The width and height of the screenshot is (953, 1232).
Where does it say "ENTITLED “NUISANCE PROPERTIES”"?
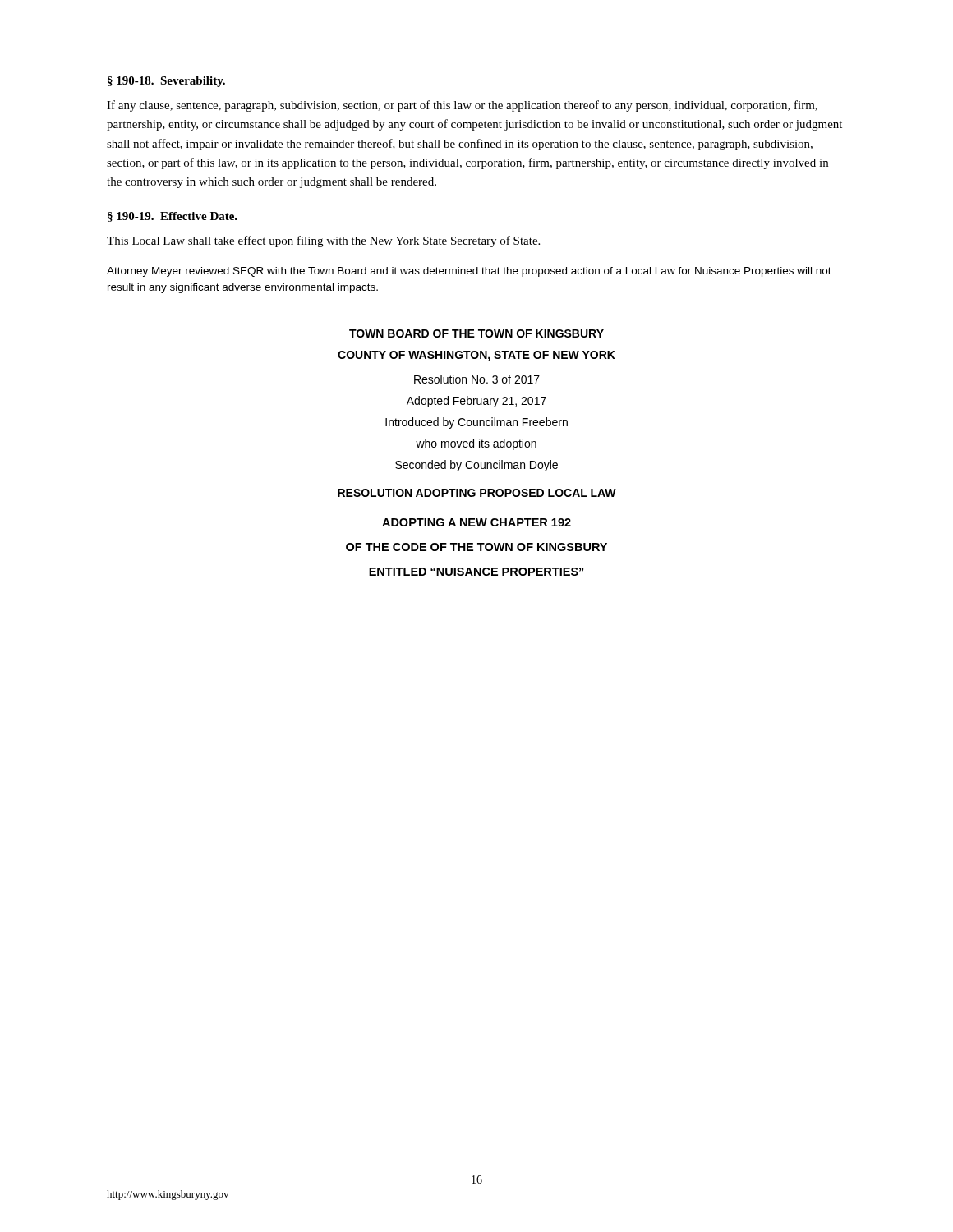tap(476, 572)
